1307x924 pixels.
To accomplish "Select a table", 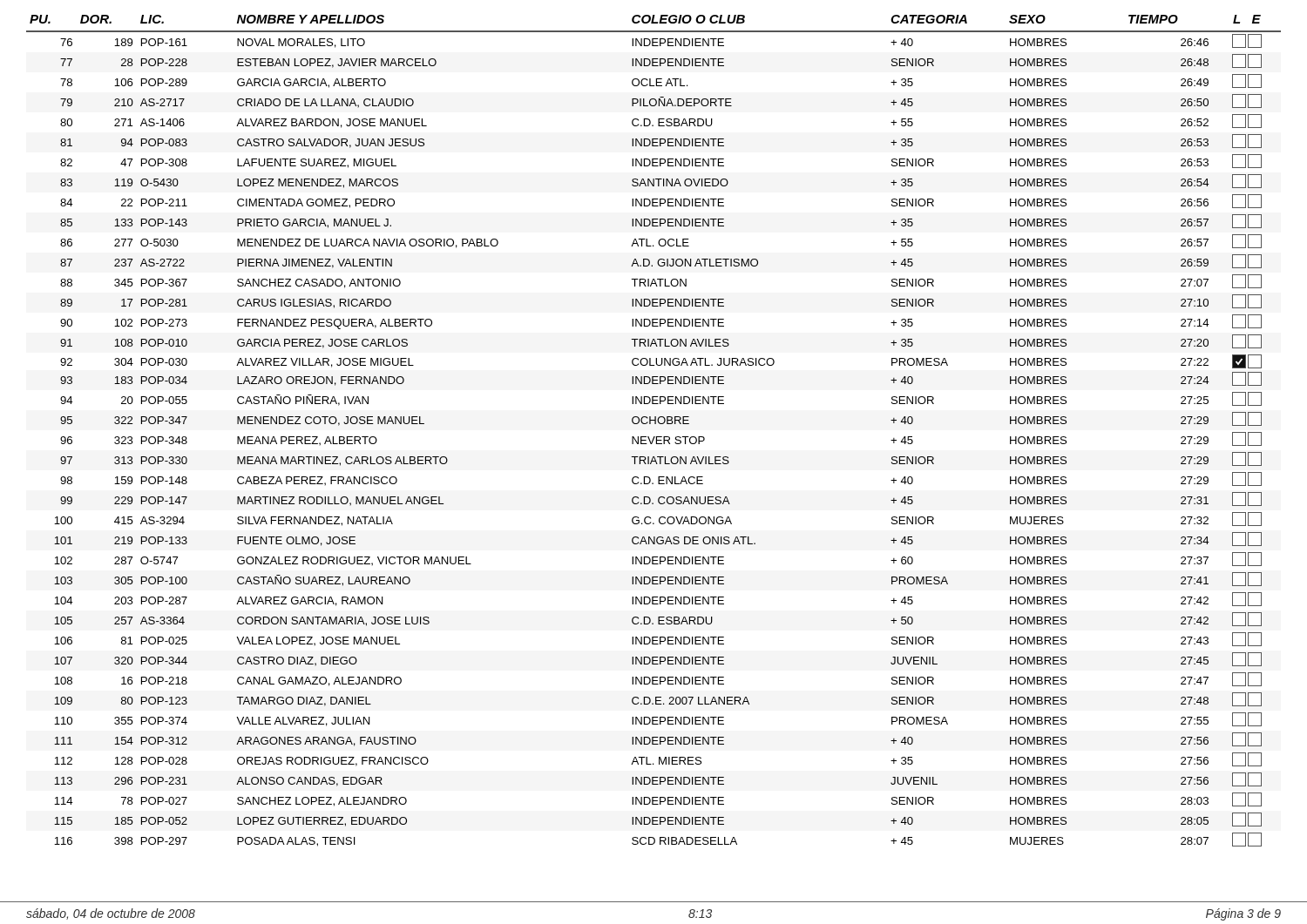I will tap(654, 429).
